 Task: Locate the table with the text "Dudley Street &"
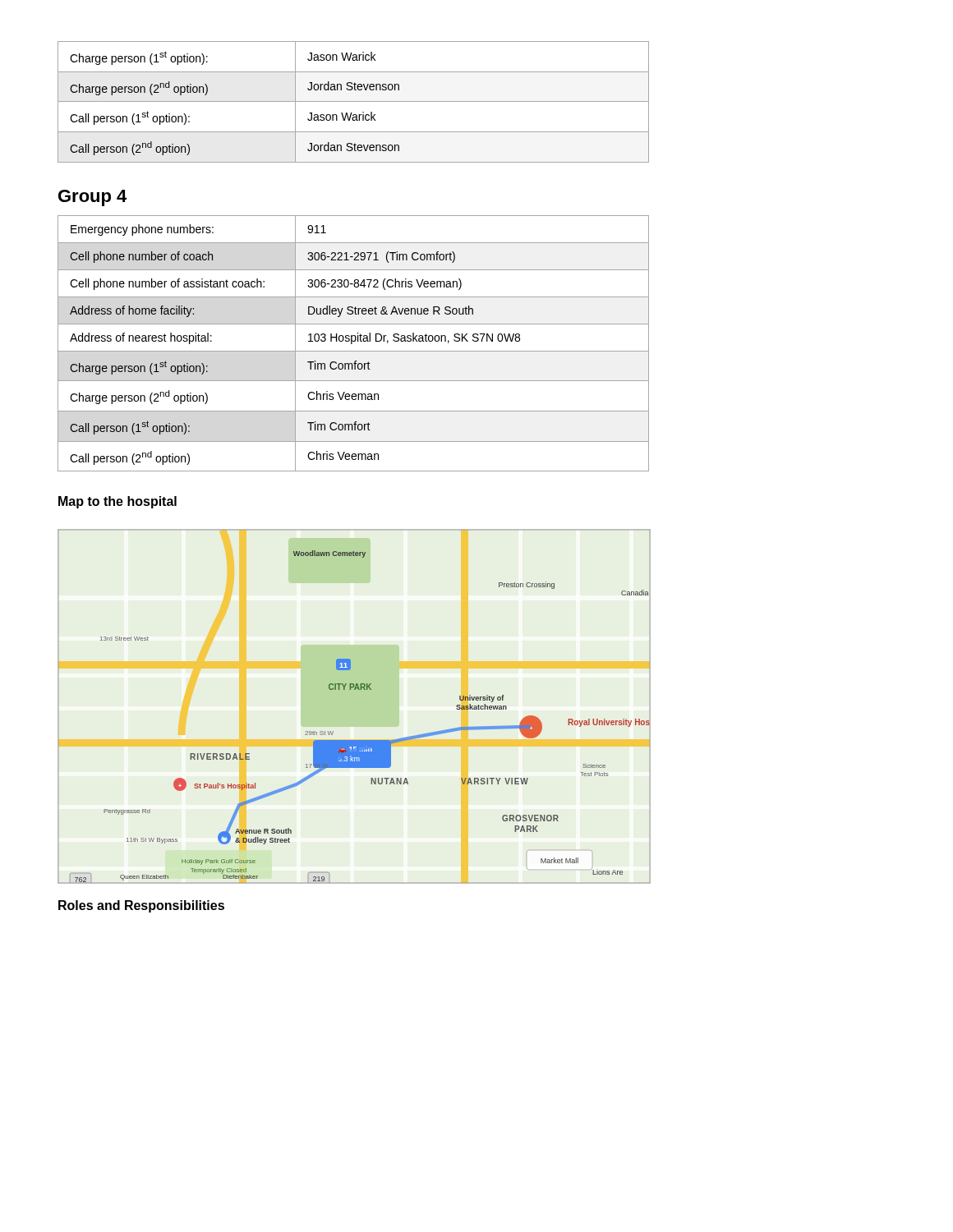[476, 343]
